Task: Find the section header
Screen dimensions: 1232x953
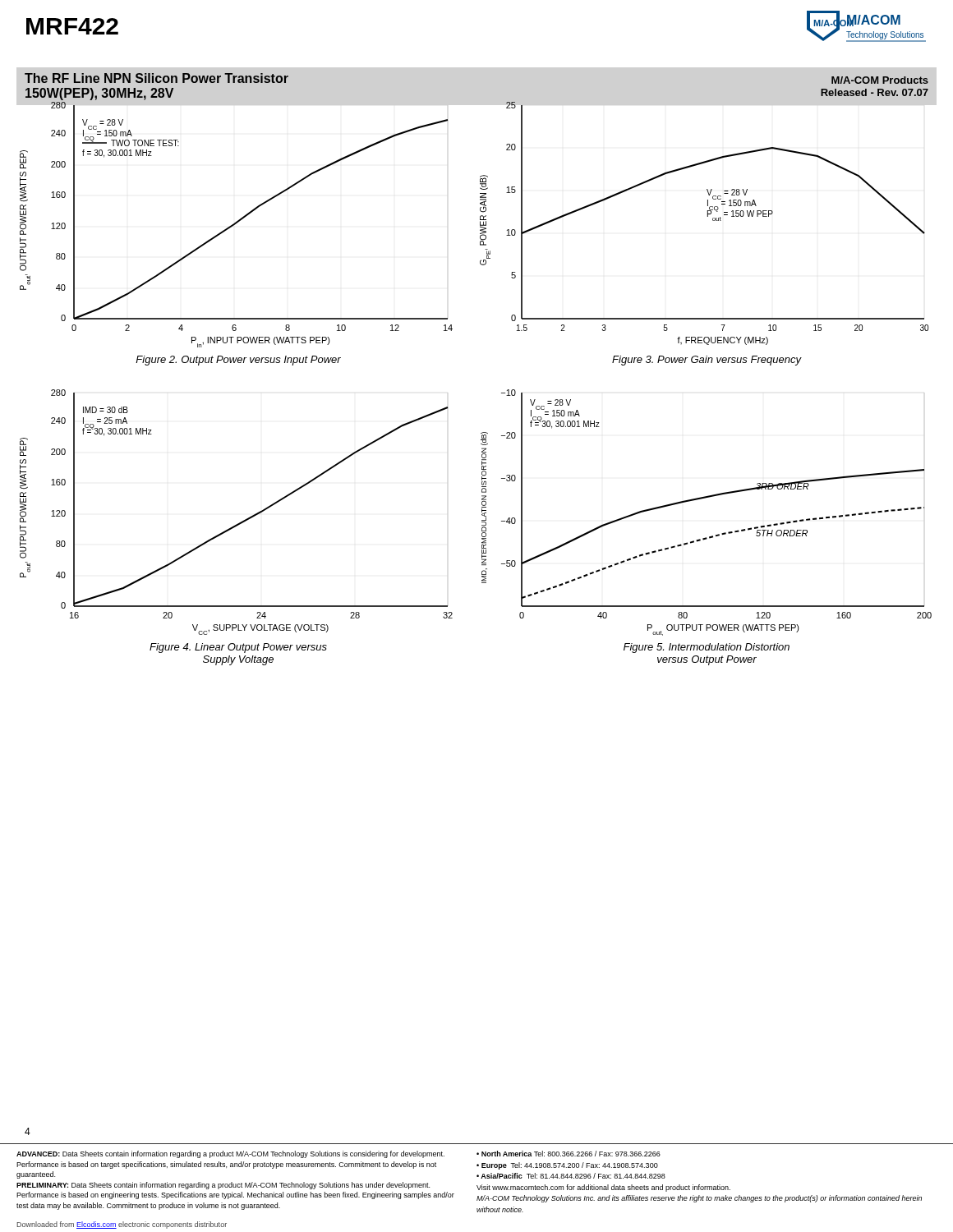Action: click(x=476, y=86)
